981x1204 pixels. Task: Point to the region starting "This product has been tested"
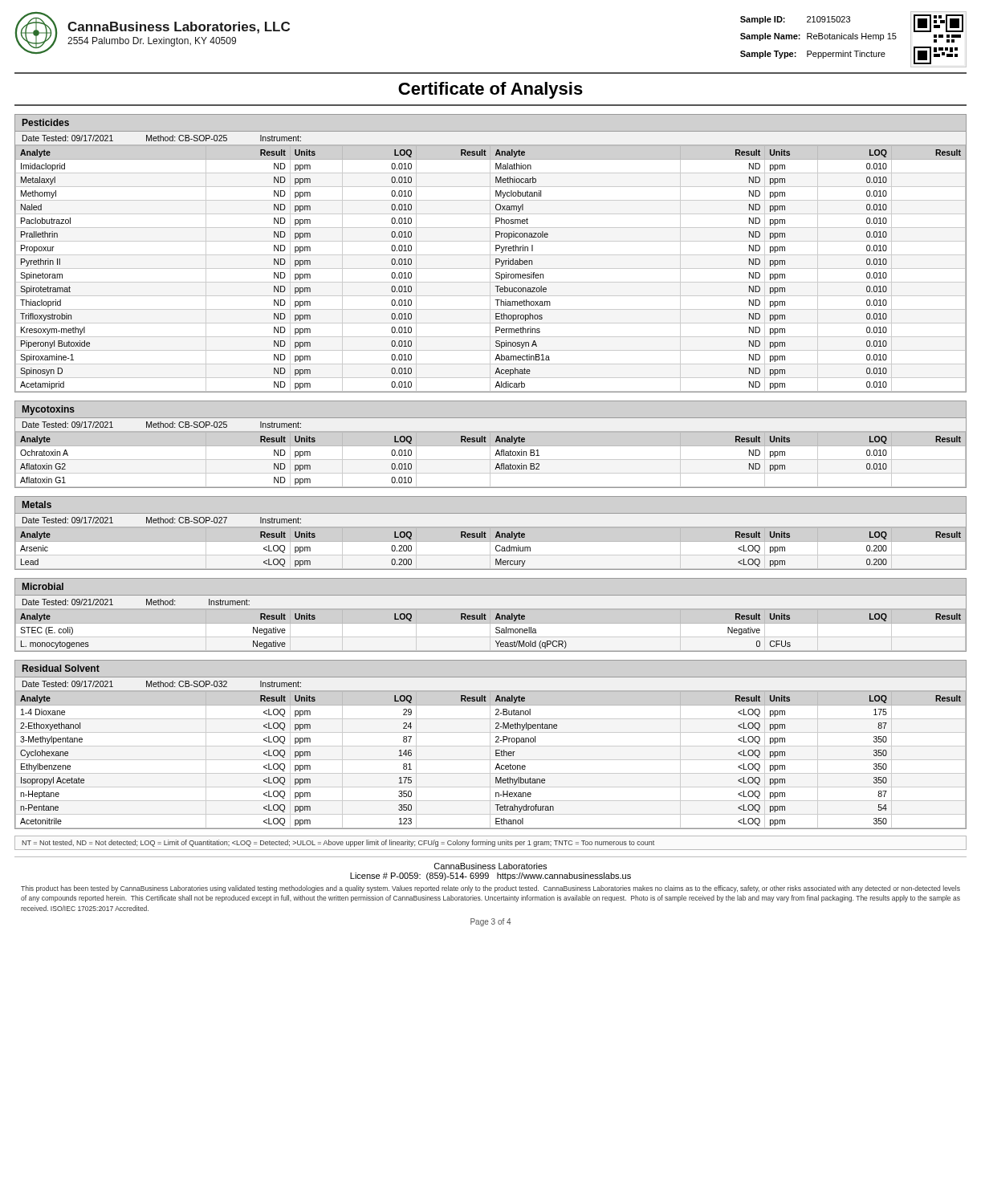[x=490, y=898]
